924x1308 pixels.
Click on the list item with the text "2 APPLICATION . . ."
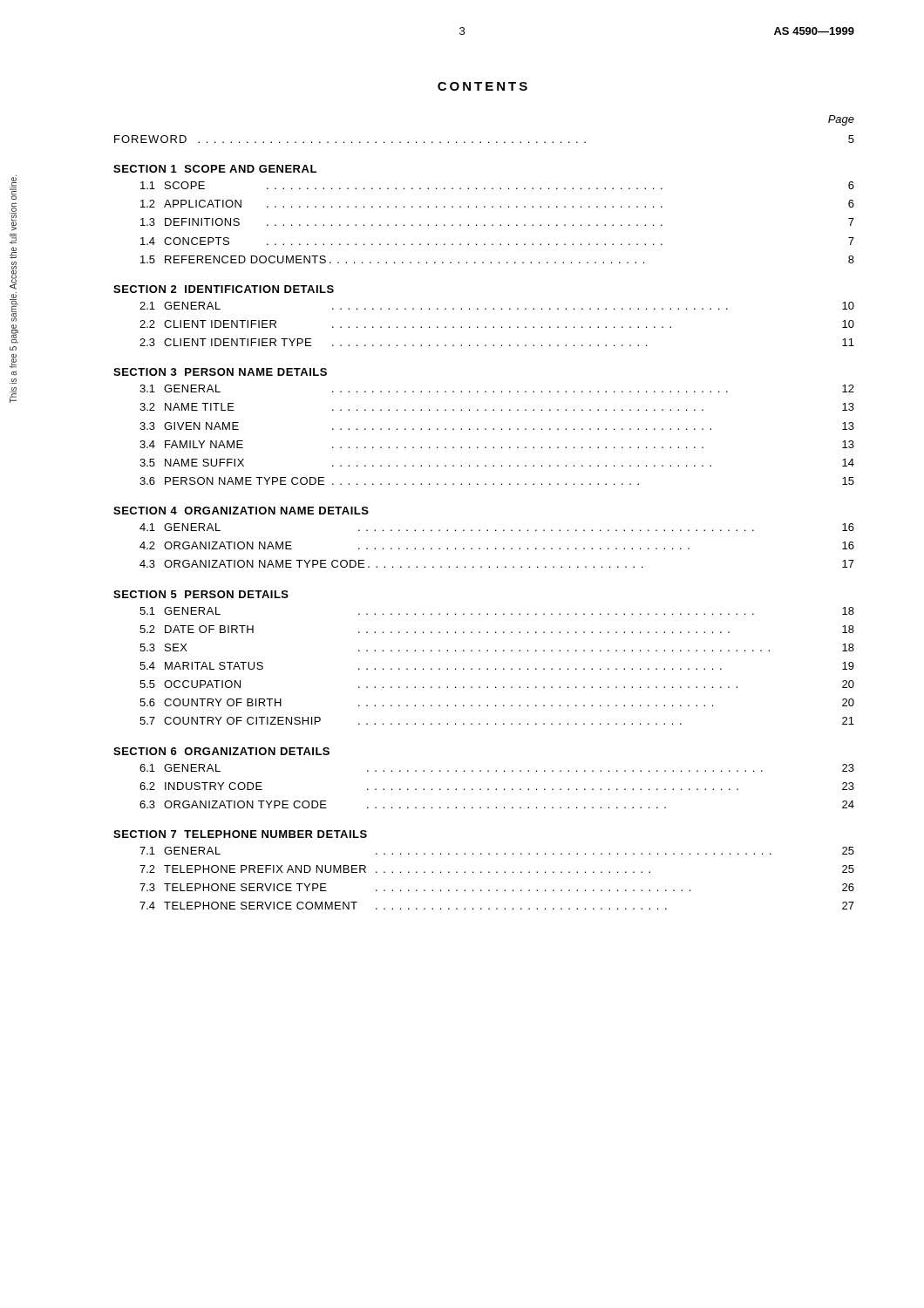[x=484, y=204]
